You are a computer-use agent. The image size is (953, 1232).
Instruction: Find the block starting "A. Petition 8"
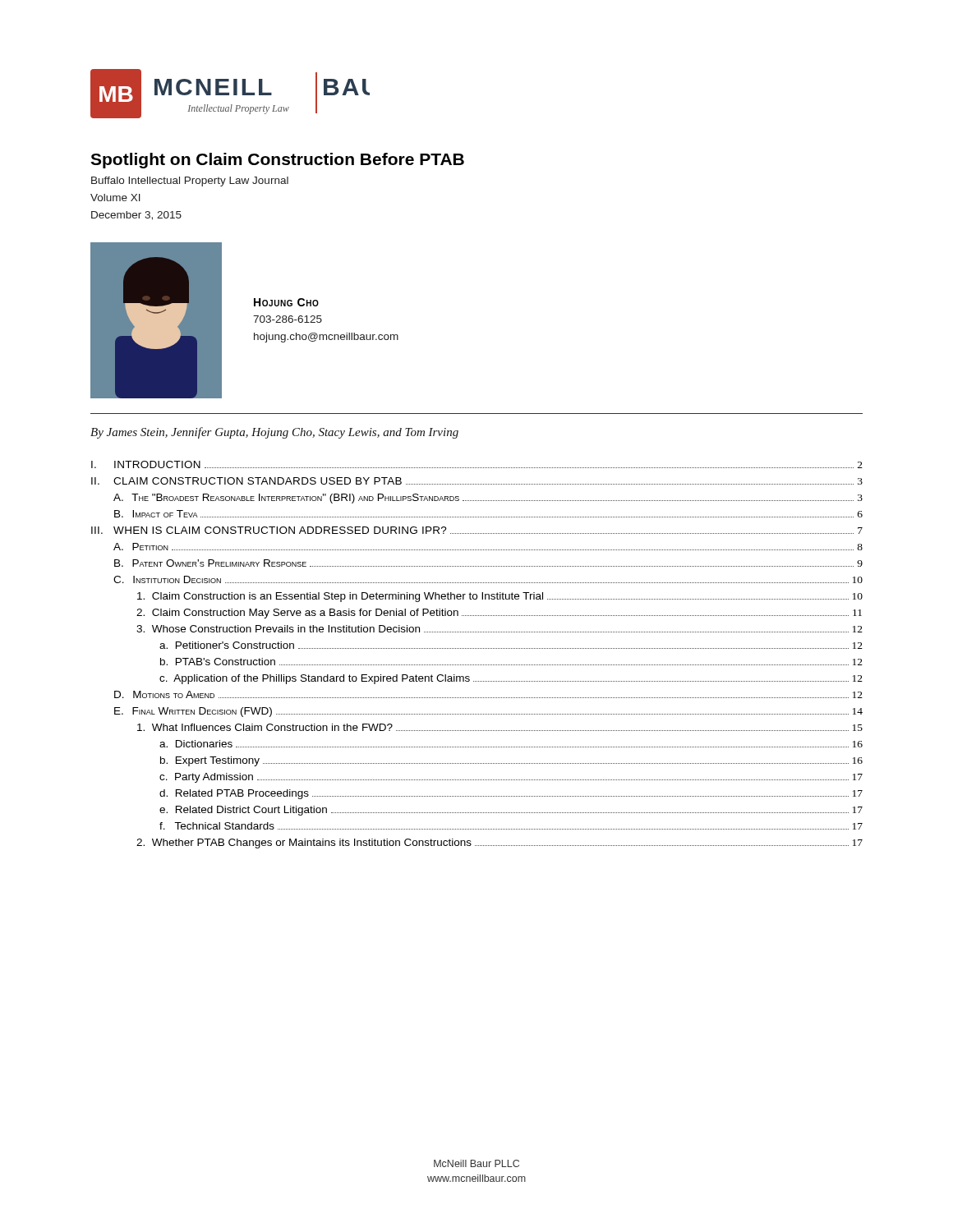coord(488,547)
